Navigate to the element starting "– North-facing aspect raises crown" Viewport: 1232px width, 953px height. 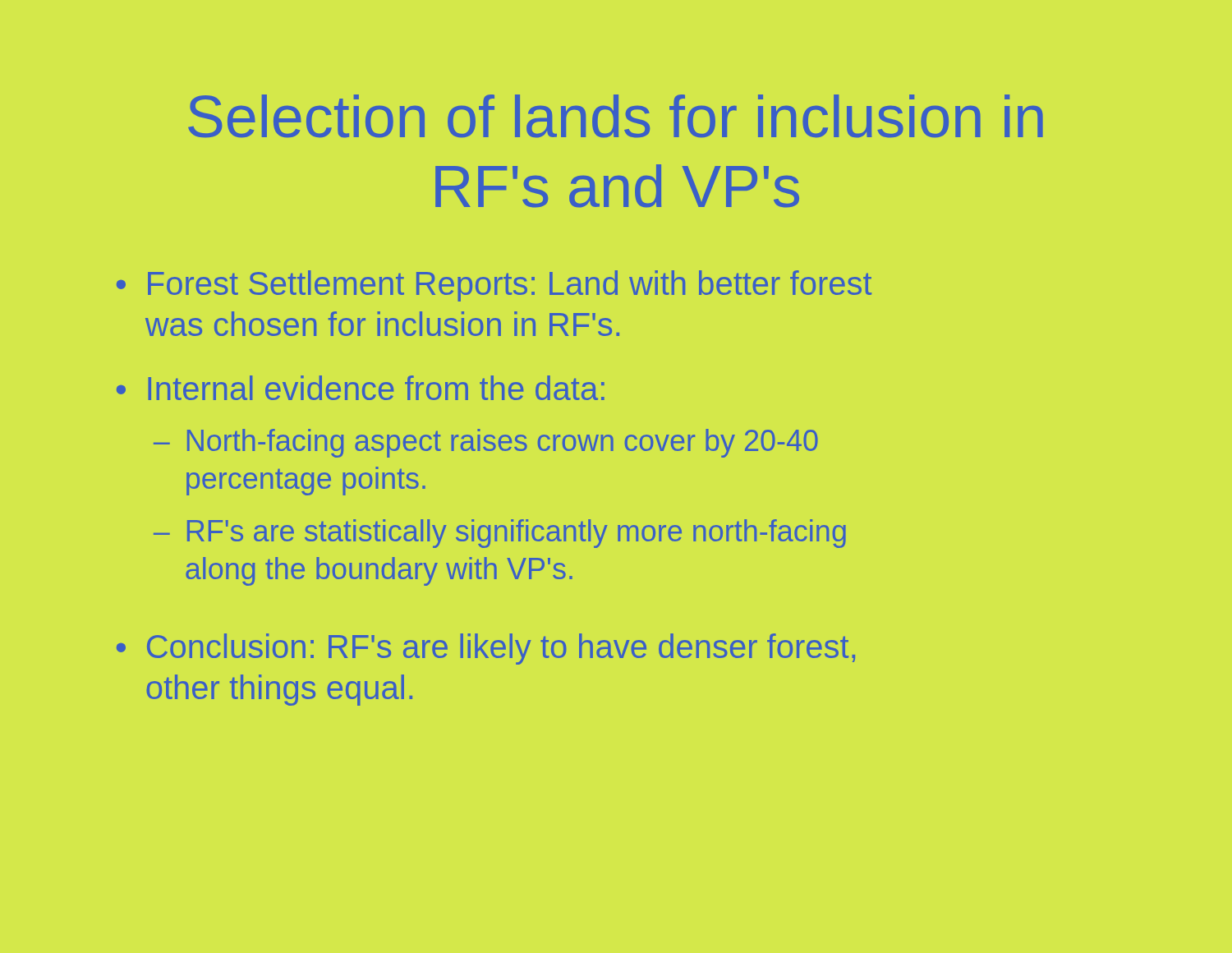[x=486, y=460]
